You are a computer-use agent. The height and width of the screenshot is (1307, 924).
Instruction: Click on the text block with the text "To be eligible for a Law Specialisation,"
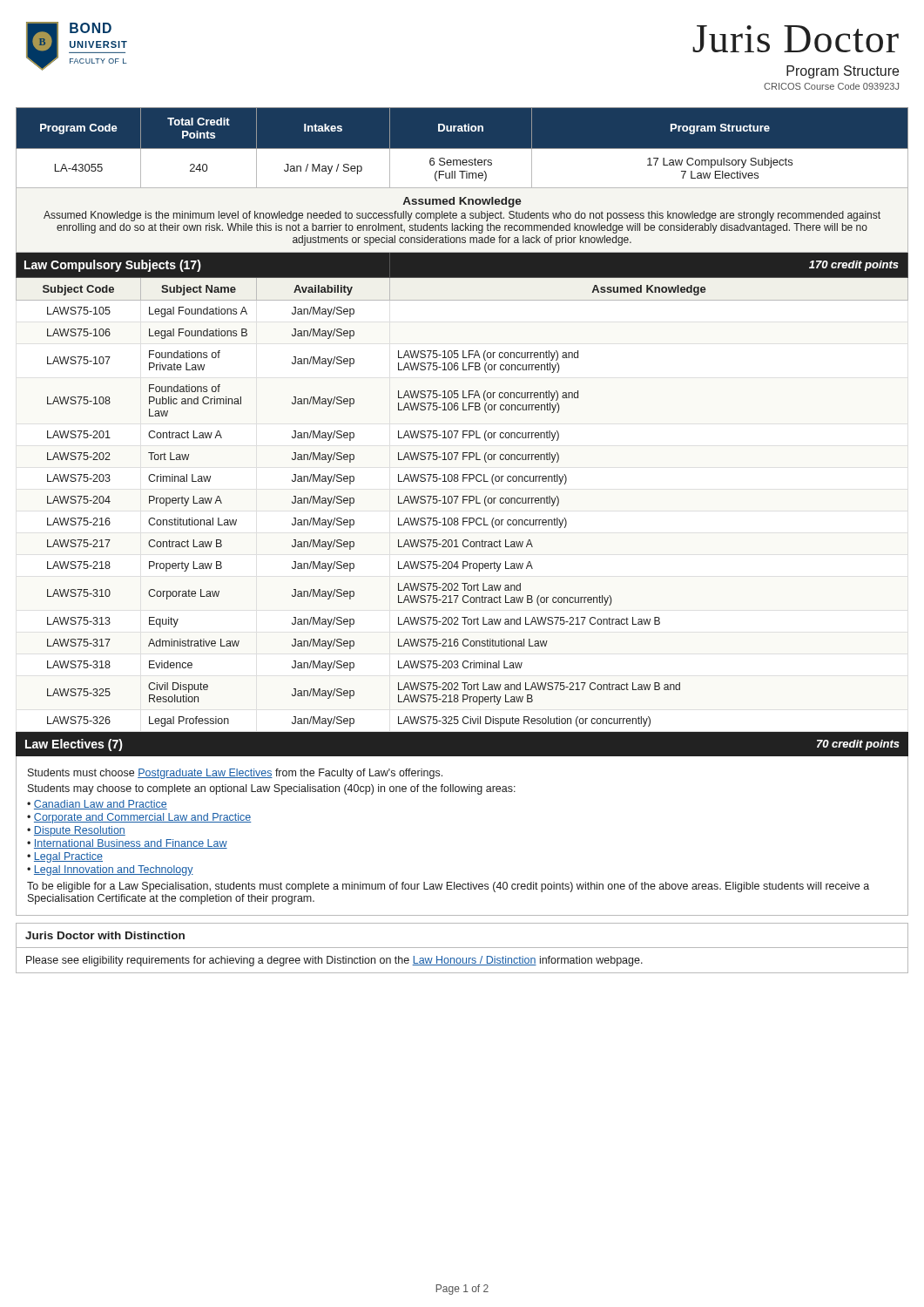click(x=448, y=892)
